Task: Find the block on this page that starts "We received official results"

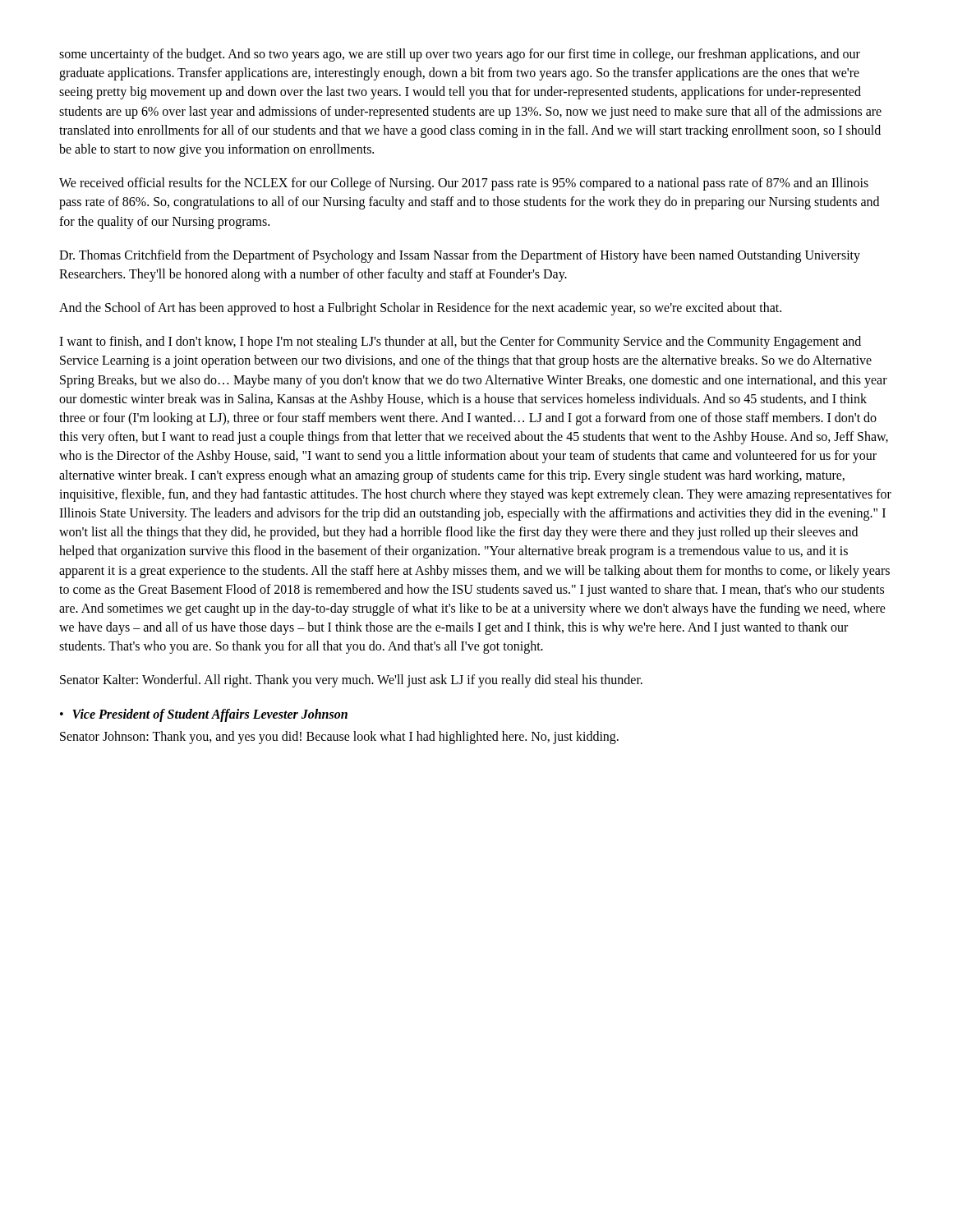Action: [x=469, y=202]
